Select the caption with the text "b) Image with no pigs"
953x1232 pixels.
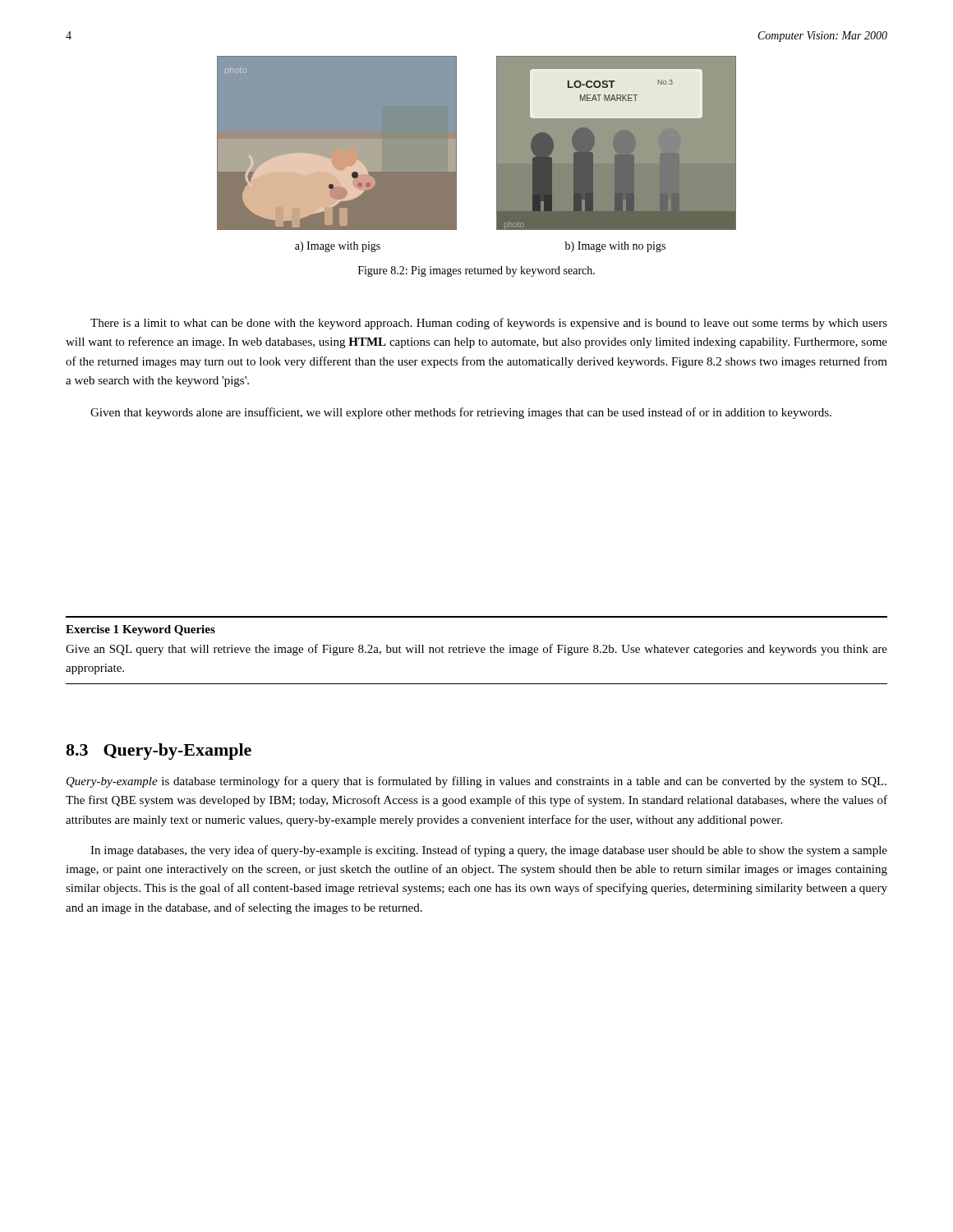615,246
